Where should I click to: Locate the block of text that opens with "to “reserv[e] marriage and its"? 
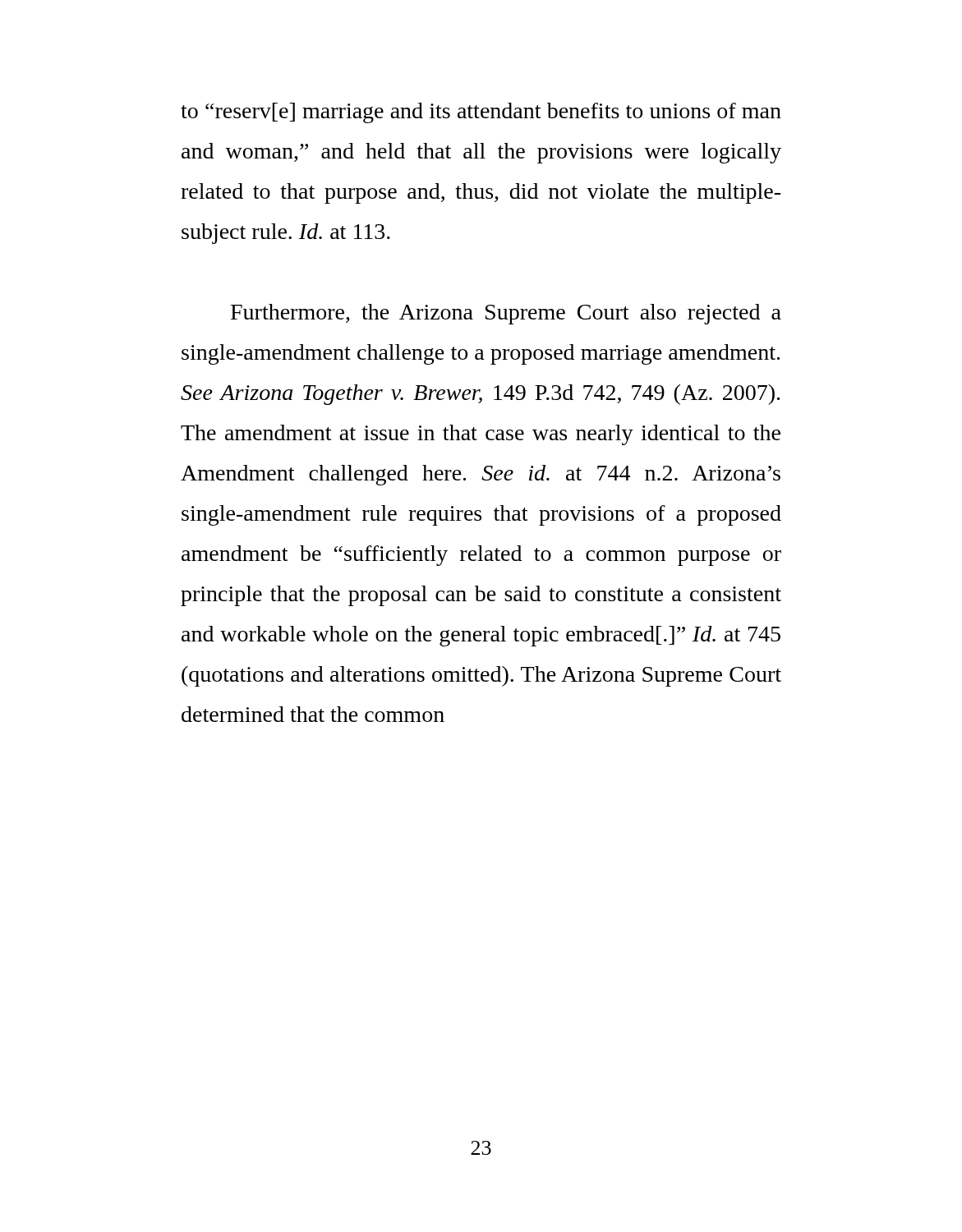pos(481,113)
